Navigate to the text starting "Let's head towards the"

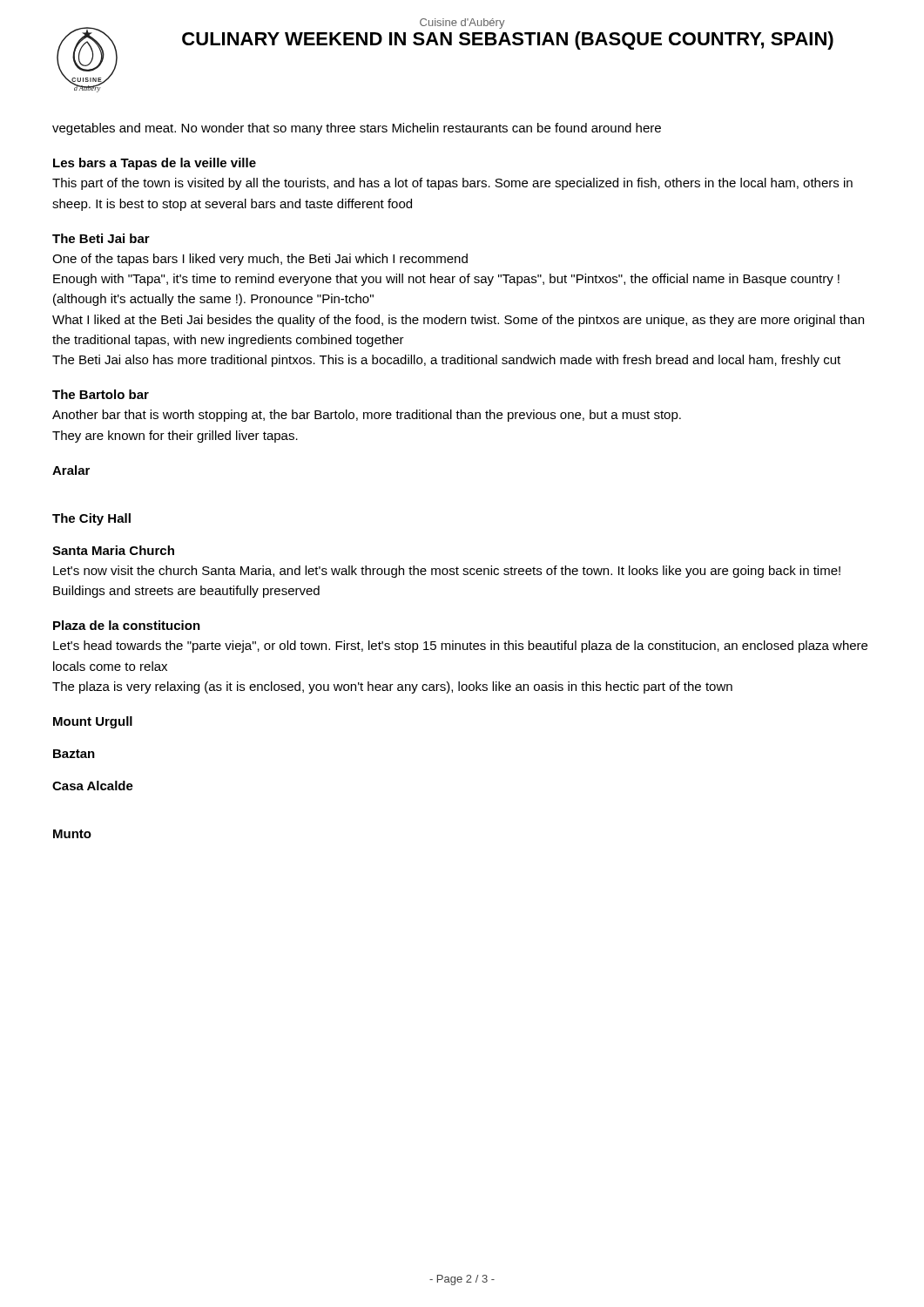pyautogui.click(x=460, y=647)
